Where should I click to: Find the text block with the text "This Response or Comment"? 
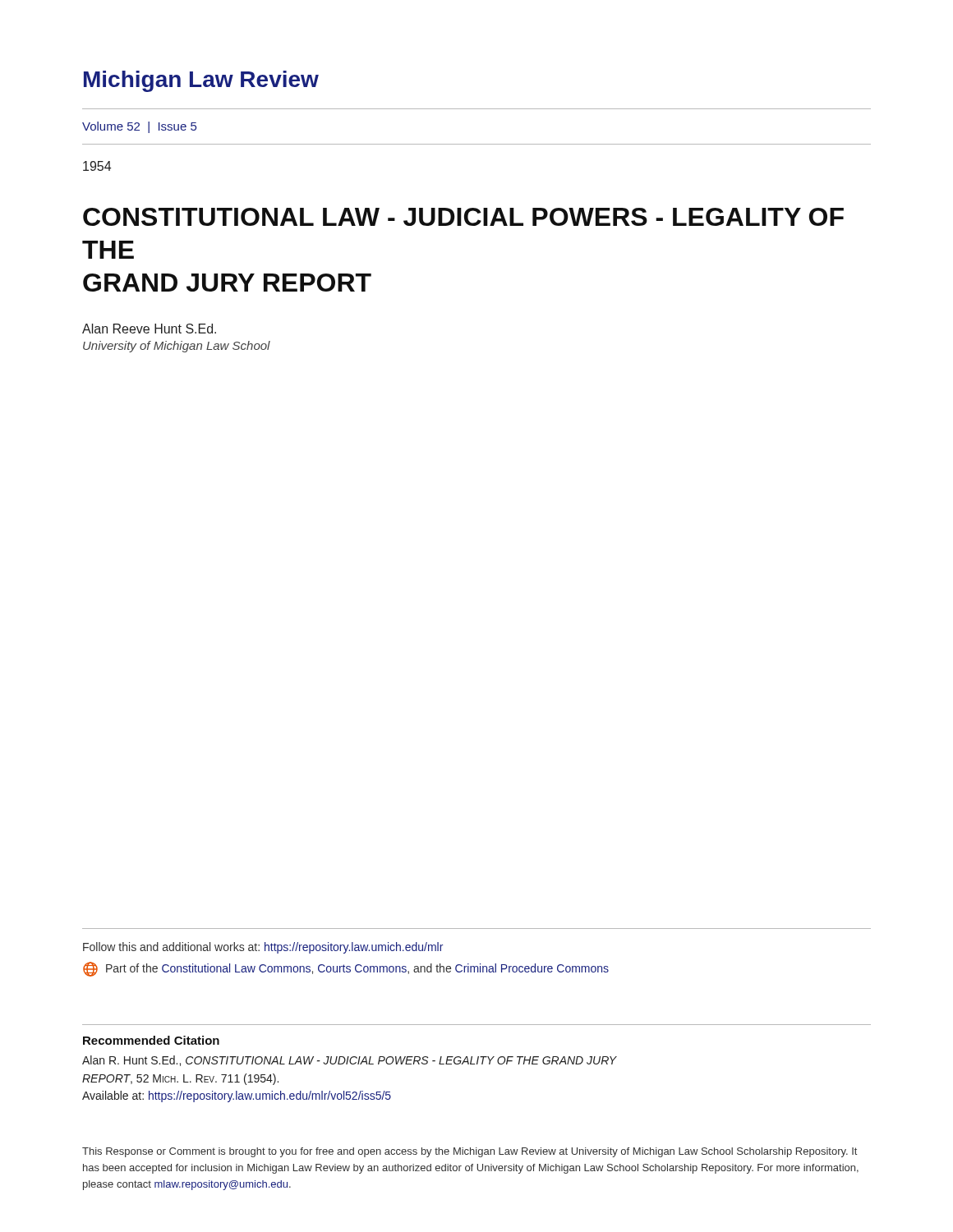471,1167
